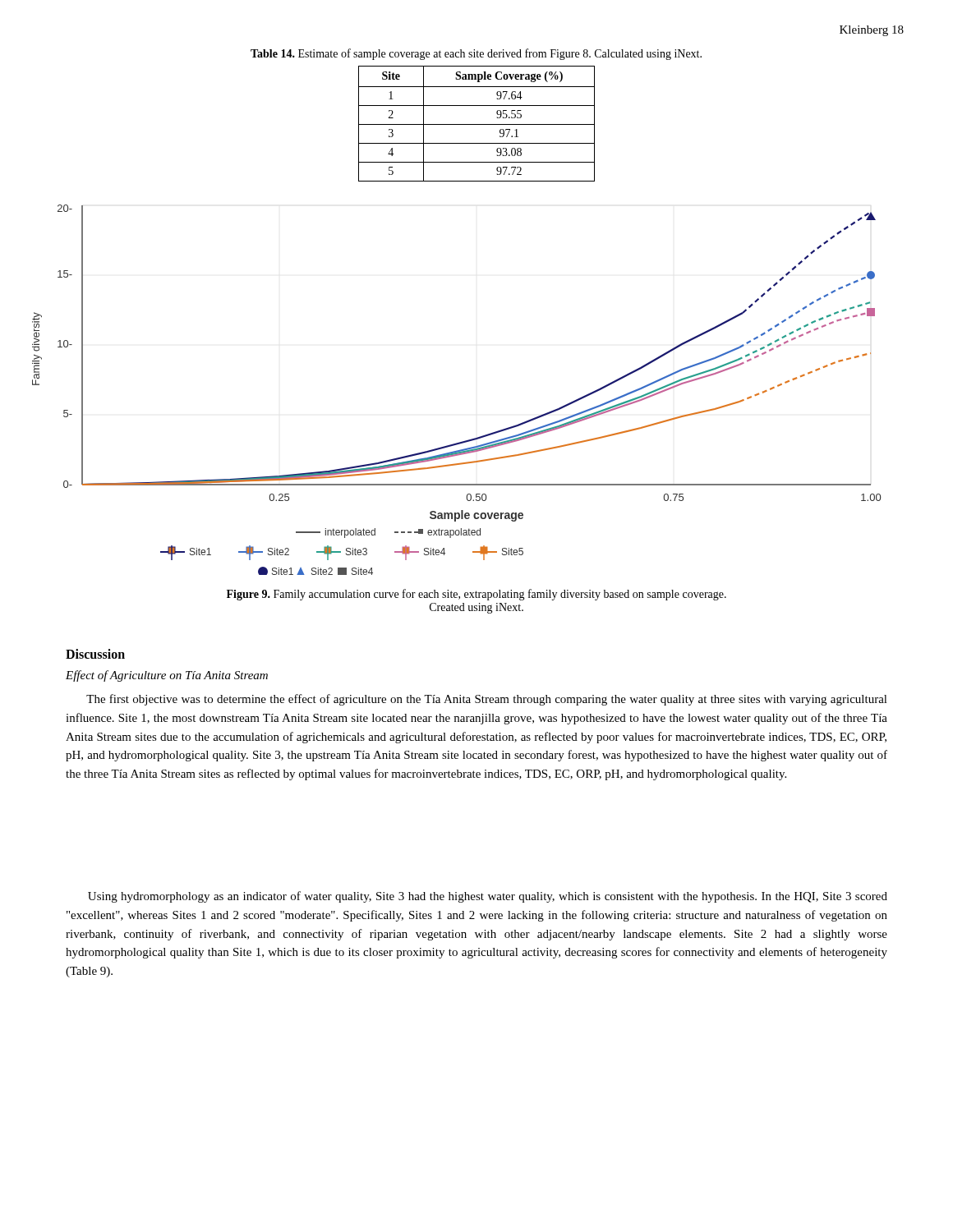Where is the passage that starts "Effect of Agriculture"?

pyautogui.click(x=167, y=675)
